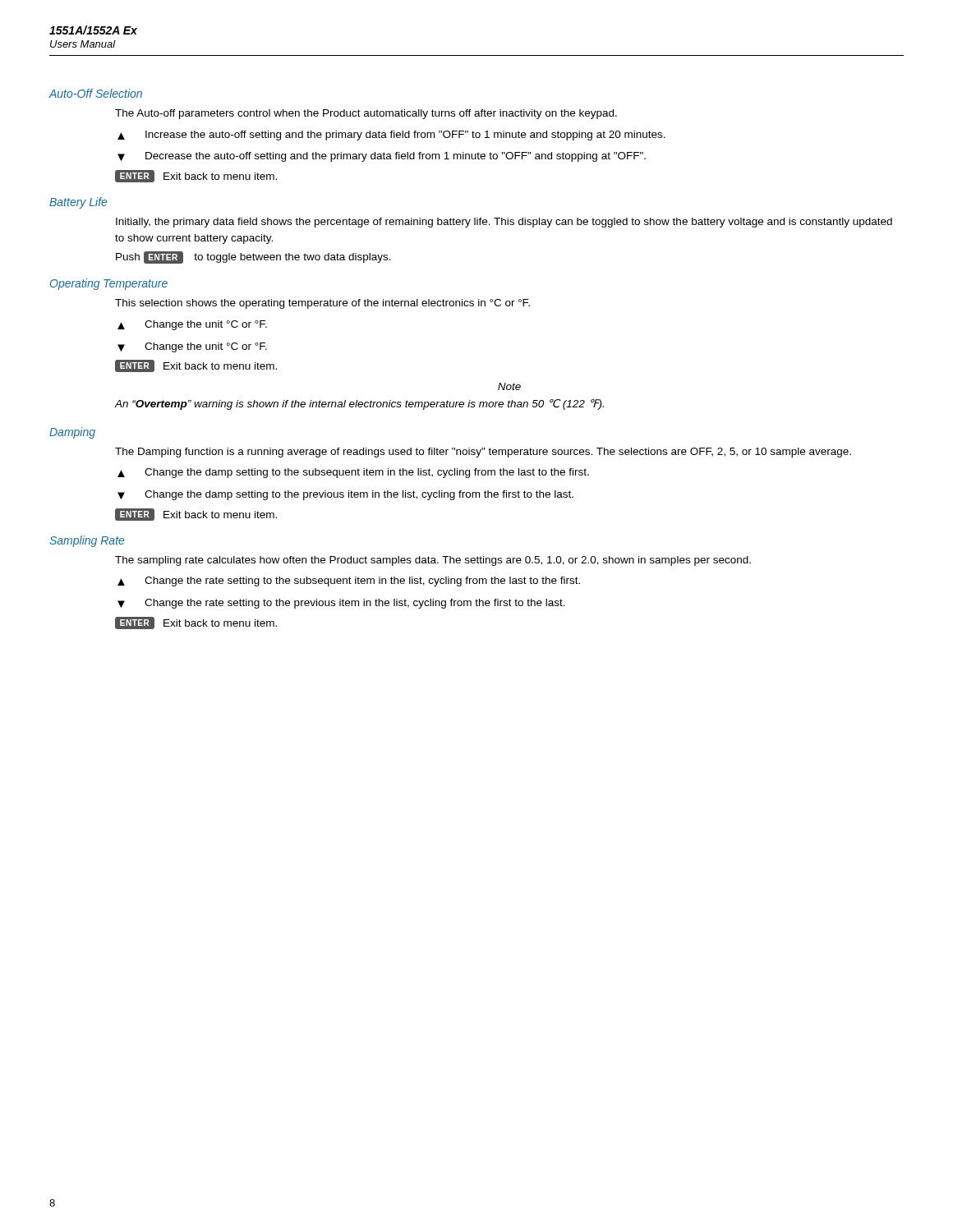Point to the block beginning "▲ Change the unit"
953x1232 pixels.
tap(192, 325)
